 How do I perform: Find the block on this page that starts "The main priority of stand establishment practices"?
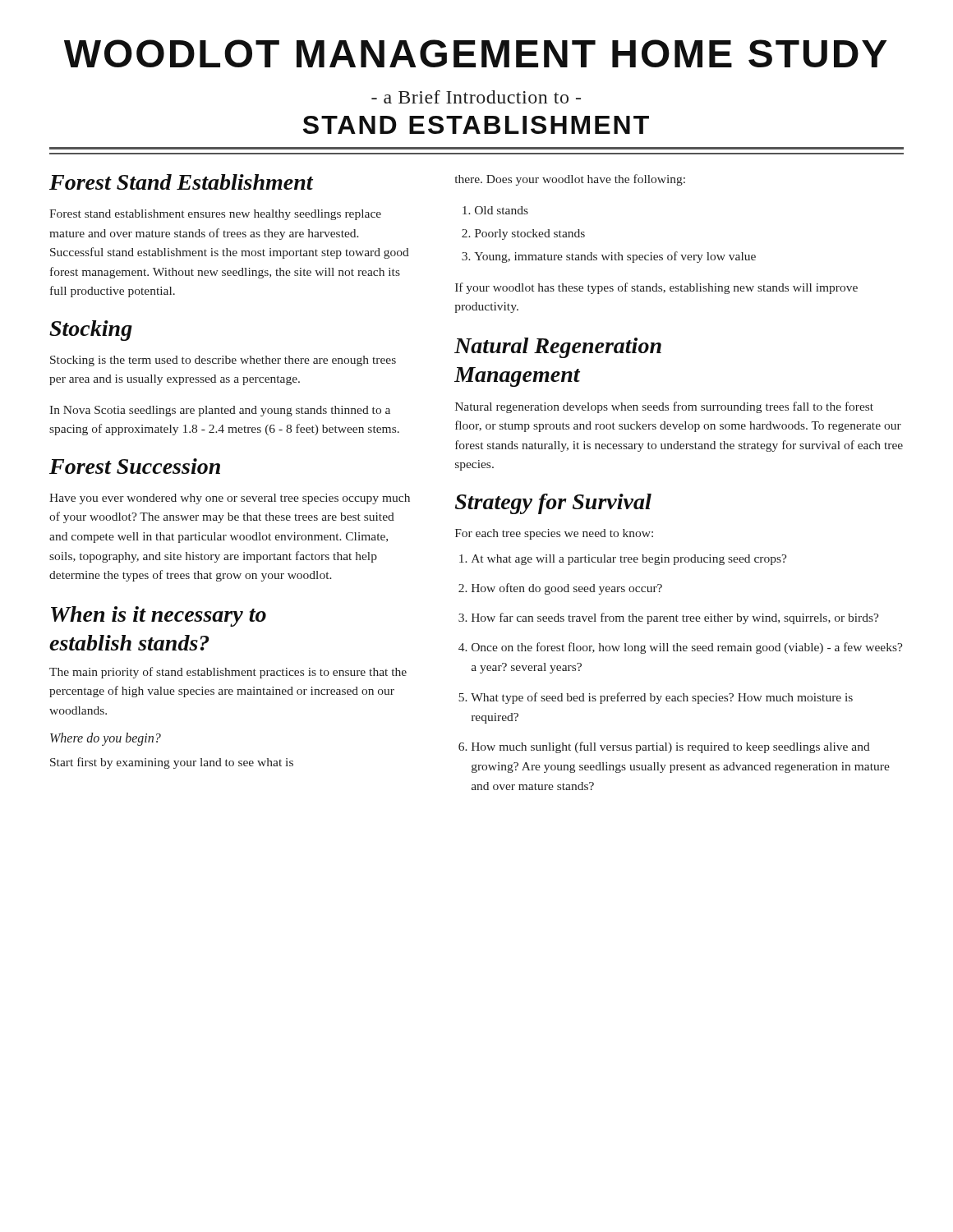pyautogui.click(x=228, y=690)
